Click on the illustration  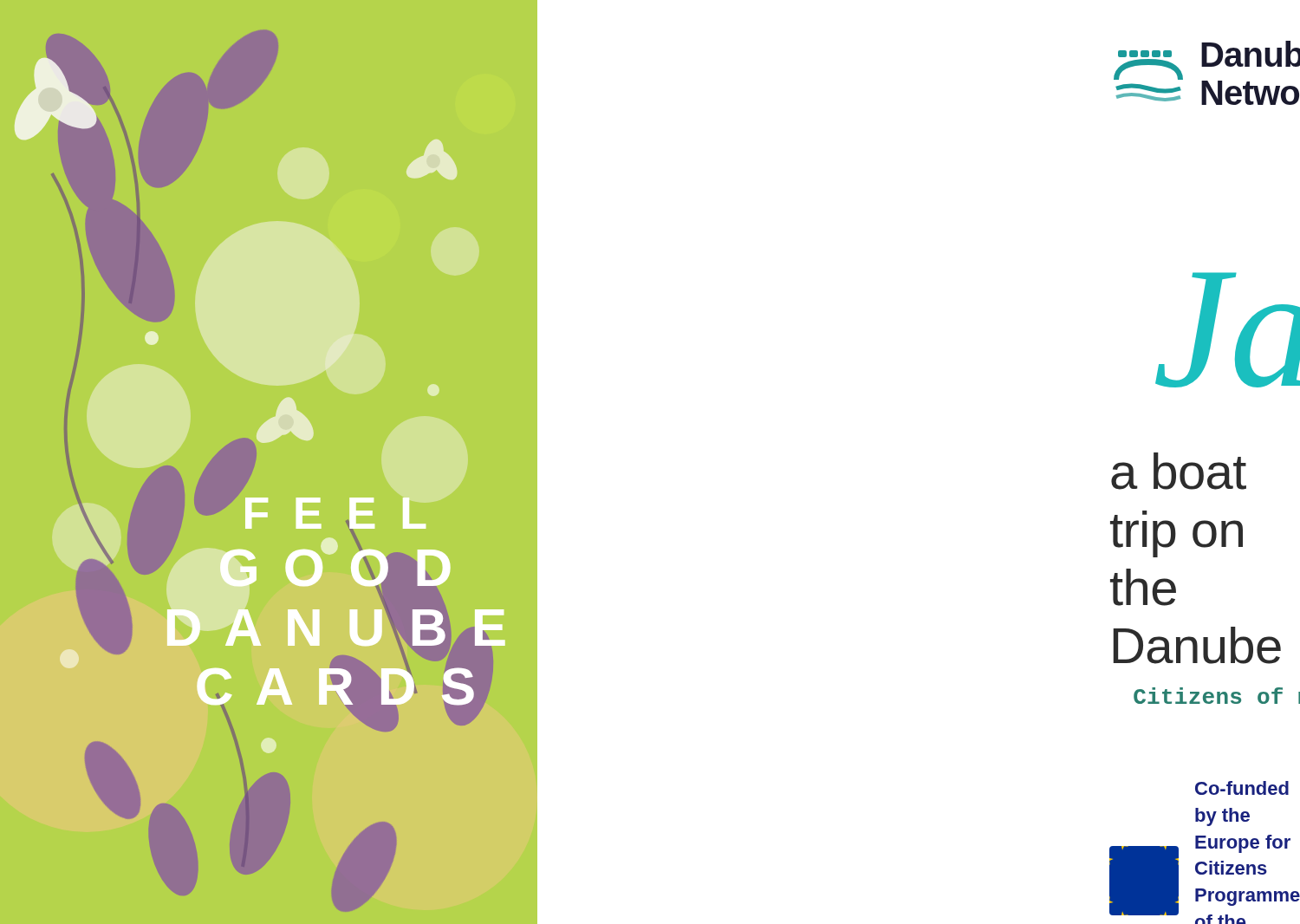pos(269,462)
